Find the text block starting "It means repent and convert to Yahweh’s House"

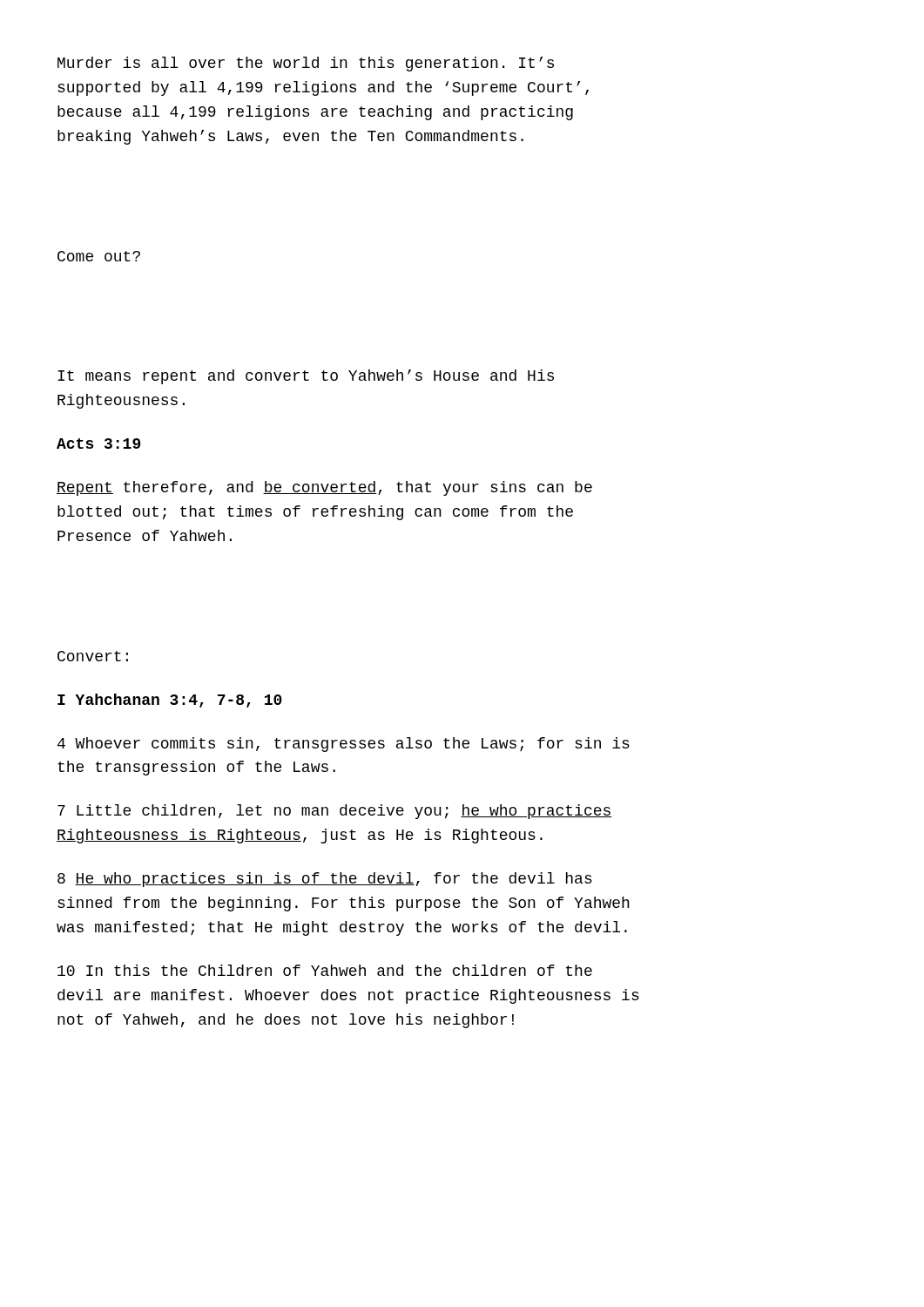[x=462, y=390]
